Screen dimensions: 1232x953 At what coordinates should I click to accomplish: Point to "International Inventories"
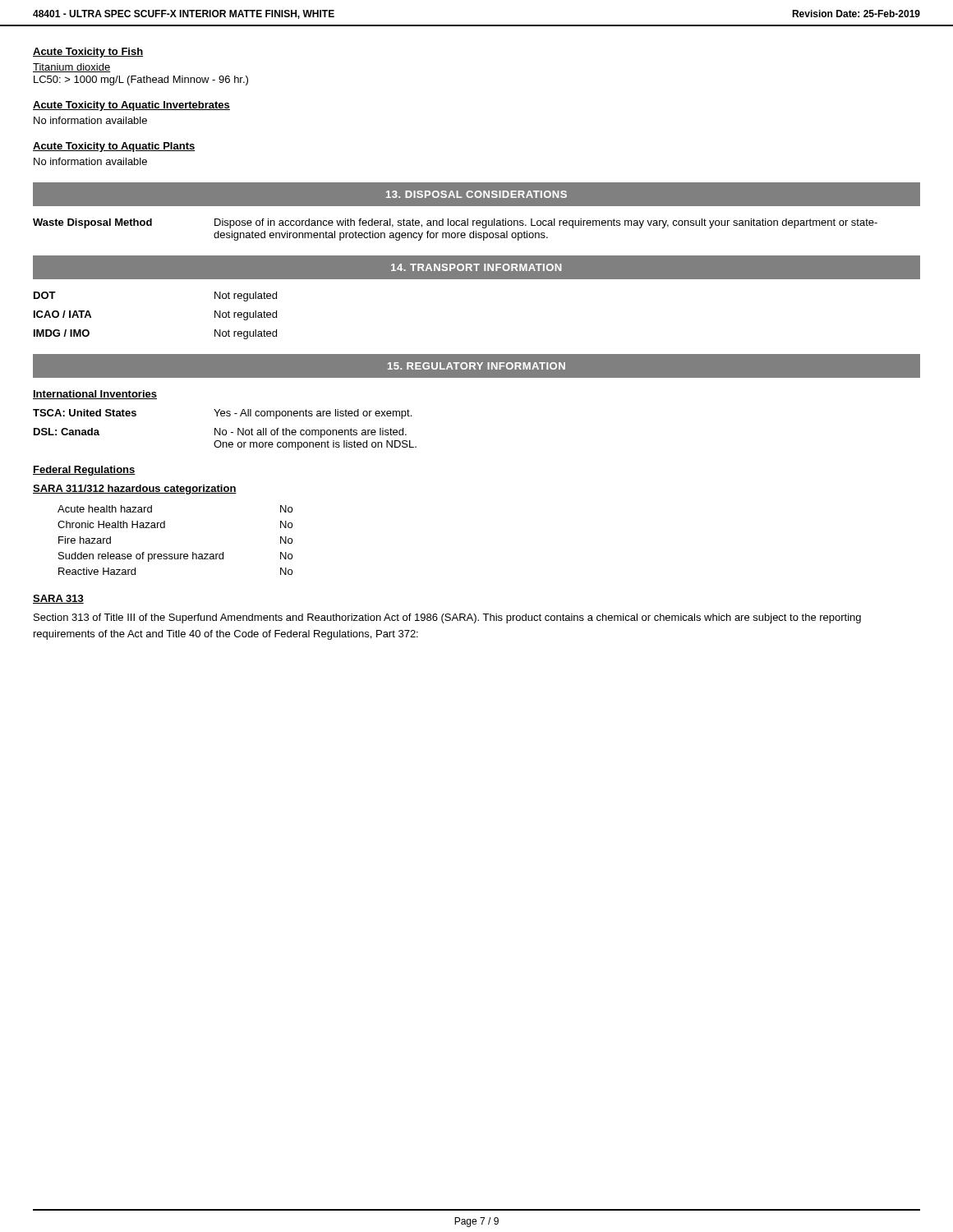95,394
